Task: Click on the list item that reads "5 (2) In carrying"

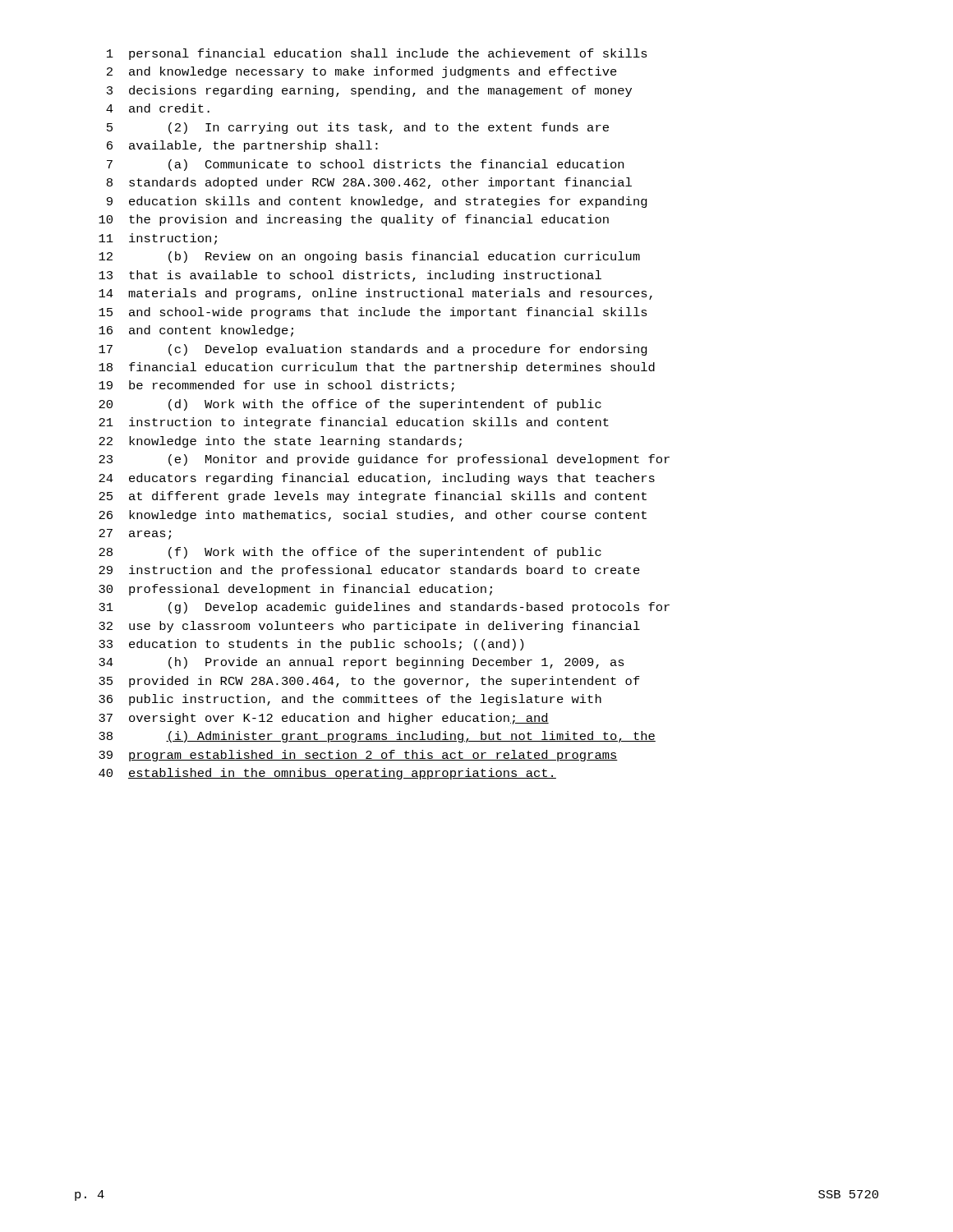Action: [x=476, y=128]
